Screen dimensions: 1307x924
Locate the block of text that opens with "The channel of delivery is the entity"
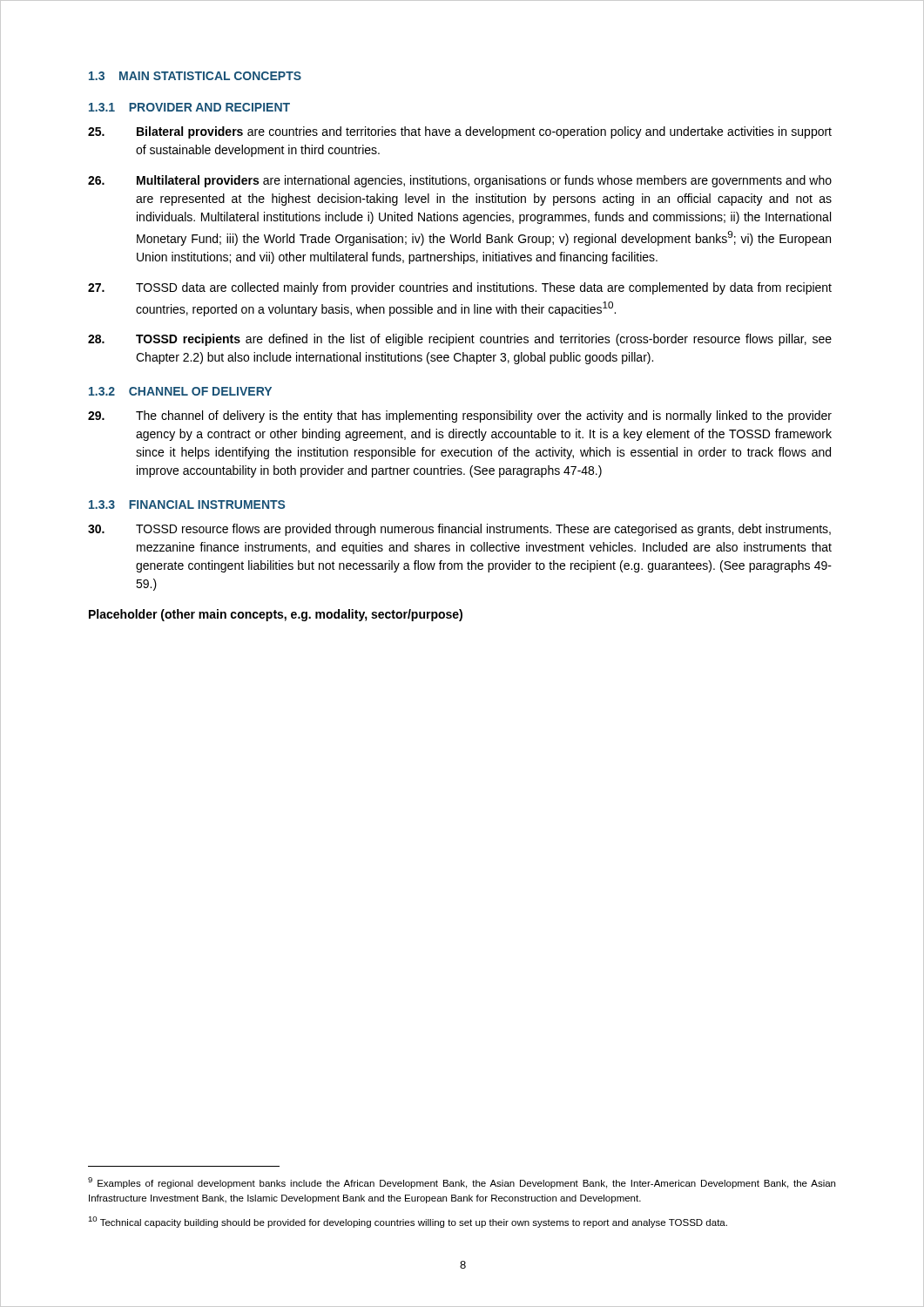[x=460, y=444]
